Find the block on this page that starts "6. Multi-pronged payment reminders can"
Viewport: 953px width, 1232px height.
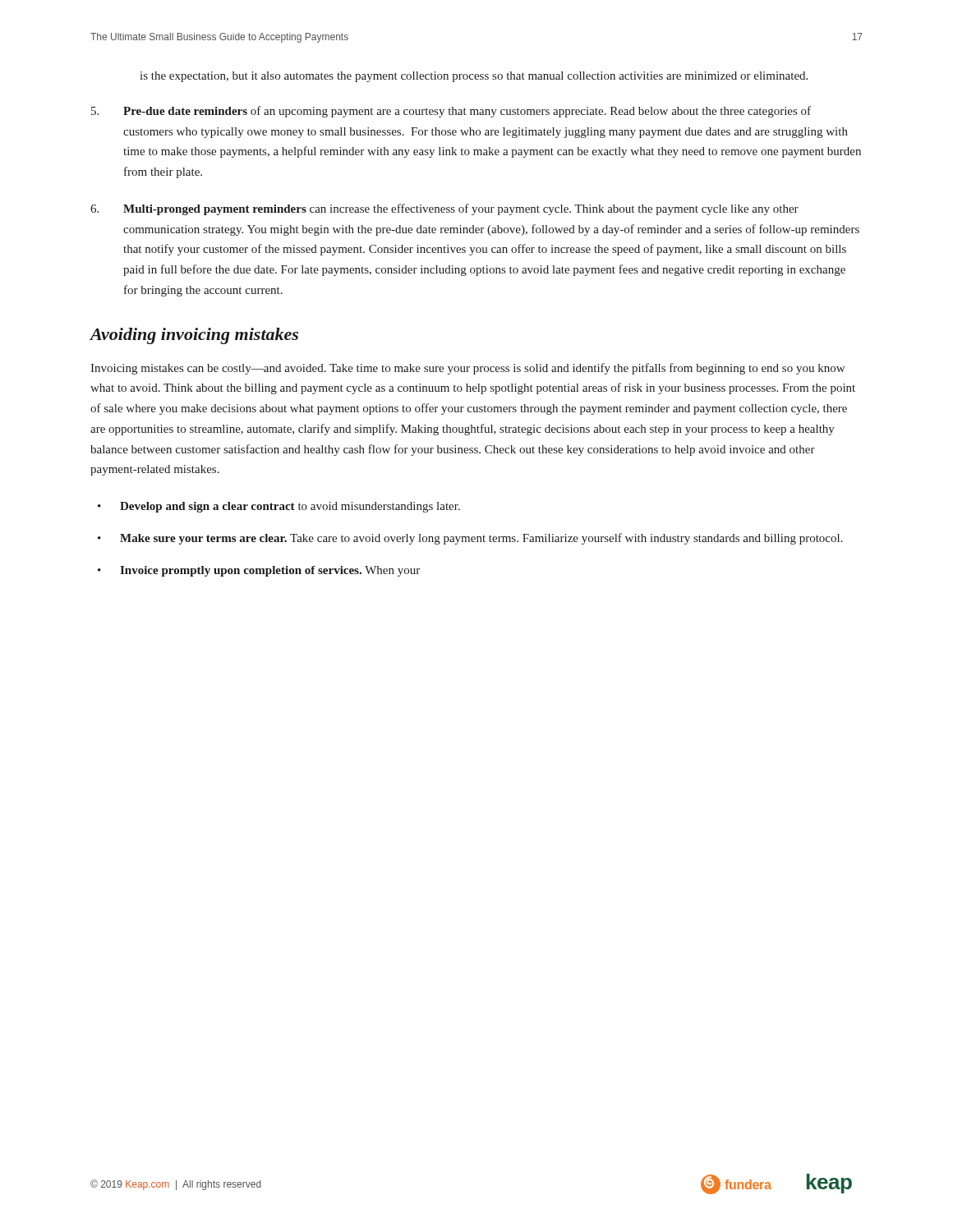476,249
